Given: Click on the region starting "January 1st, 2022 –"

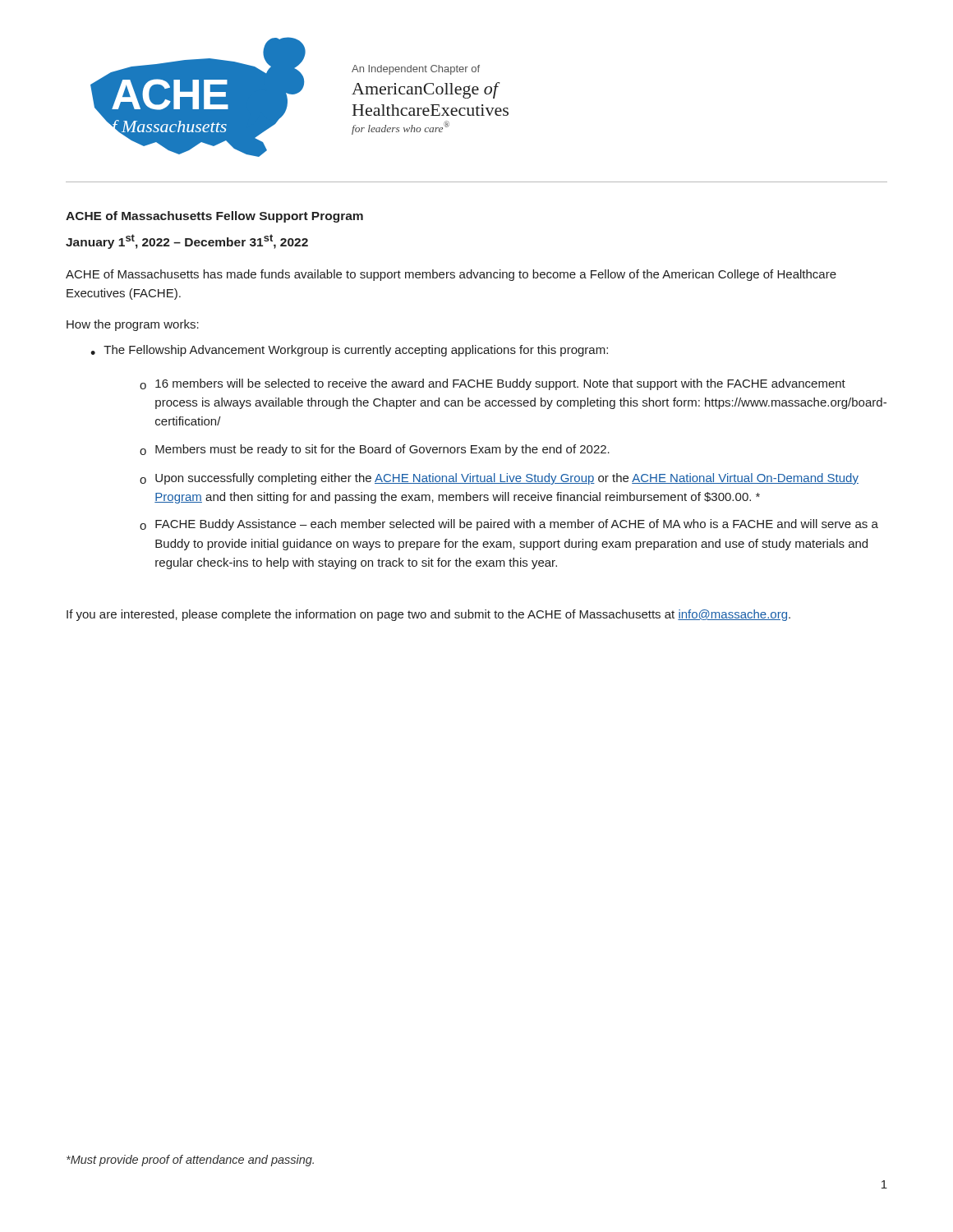Looking at the screenshot, I should [x=187, y=240].
